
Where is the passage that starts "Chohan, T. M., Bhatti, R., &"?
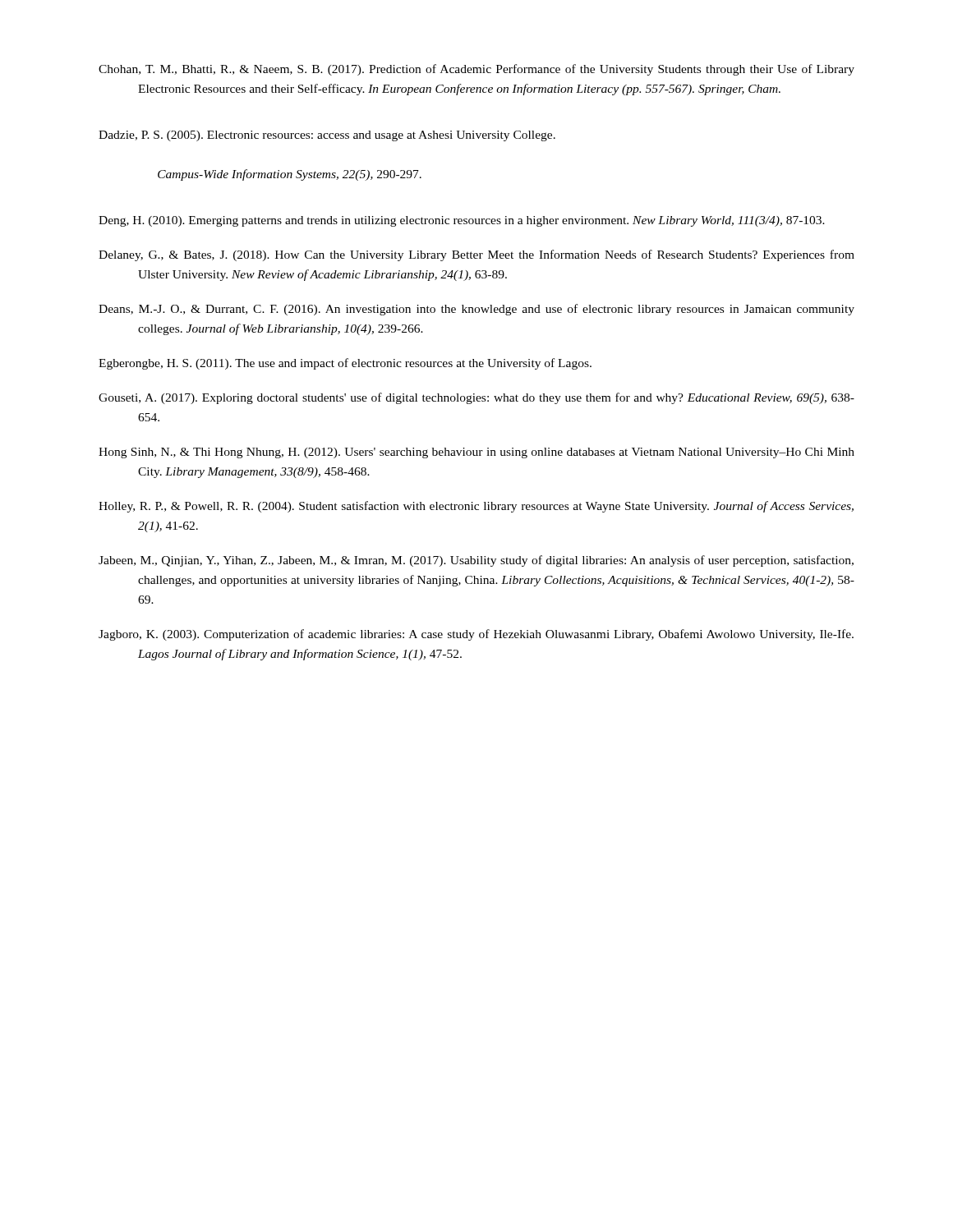click(x=476, y=78)
